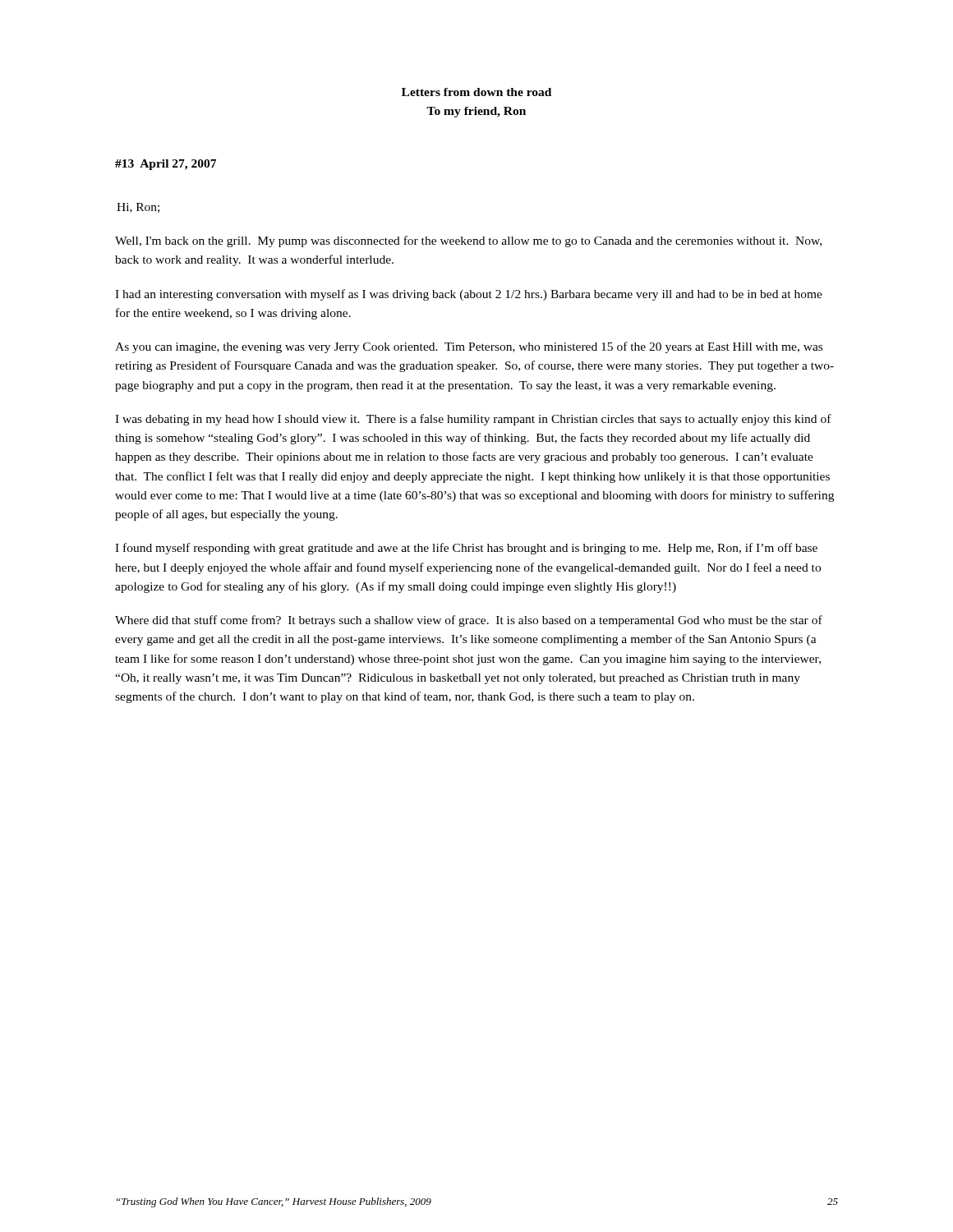Image resolution: width=953 pixels, height=1232 pixels.
Task: Locate the text starting "As you can imagine, the"
Action: tap(475, 365)
